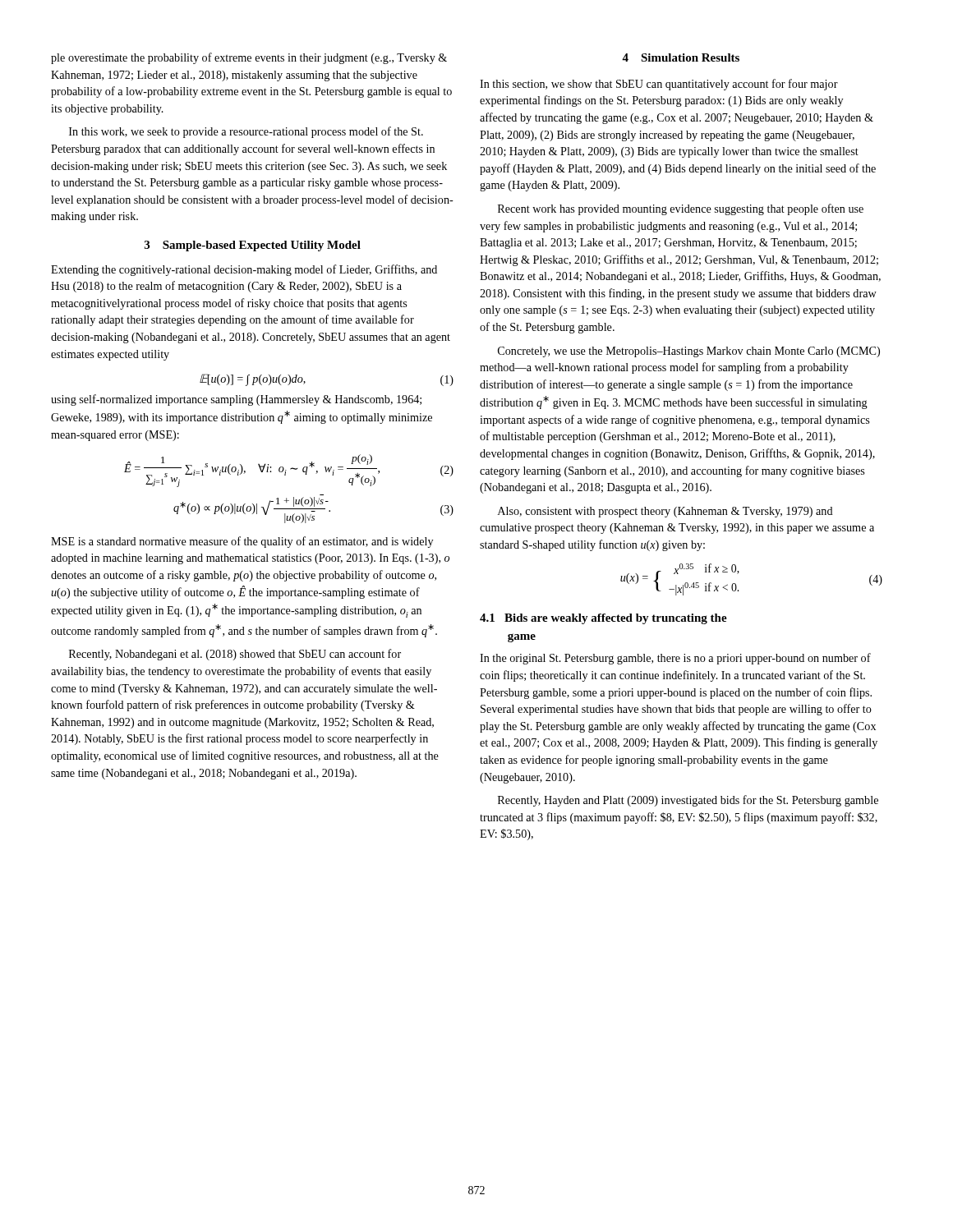This screenshot has height=1232, width=953.
Task: Select the region starting "4.1 Bids are weakly"
Action: [x=603, y=627]
